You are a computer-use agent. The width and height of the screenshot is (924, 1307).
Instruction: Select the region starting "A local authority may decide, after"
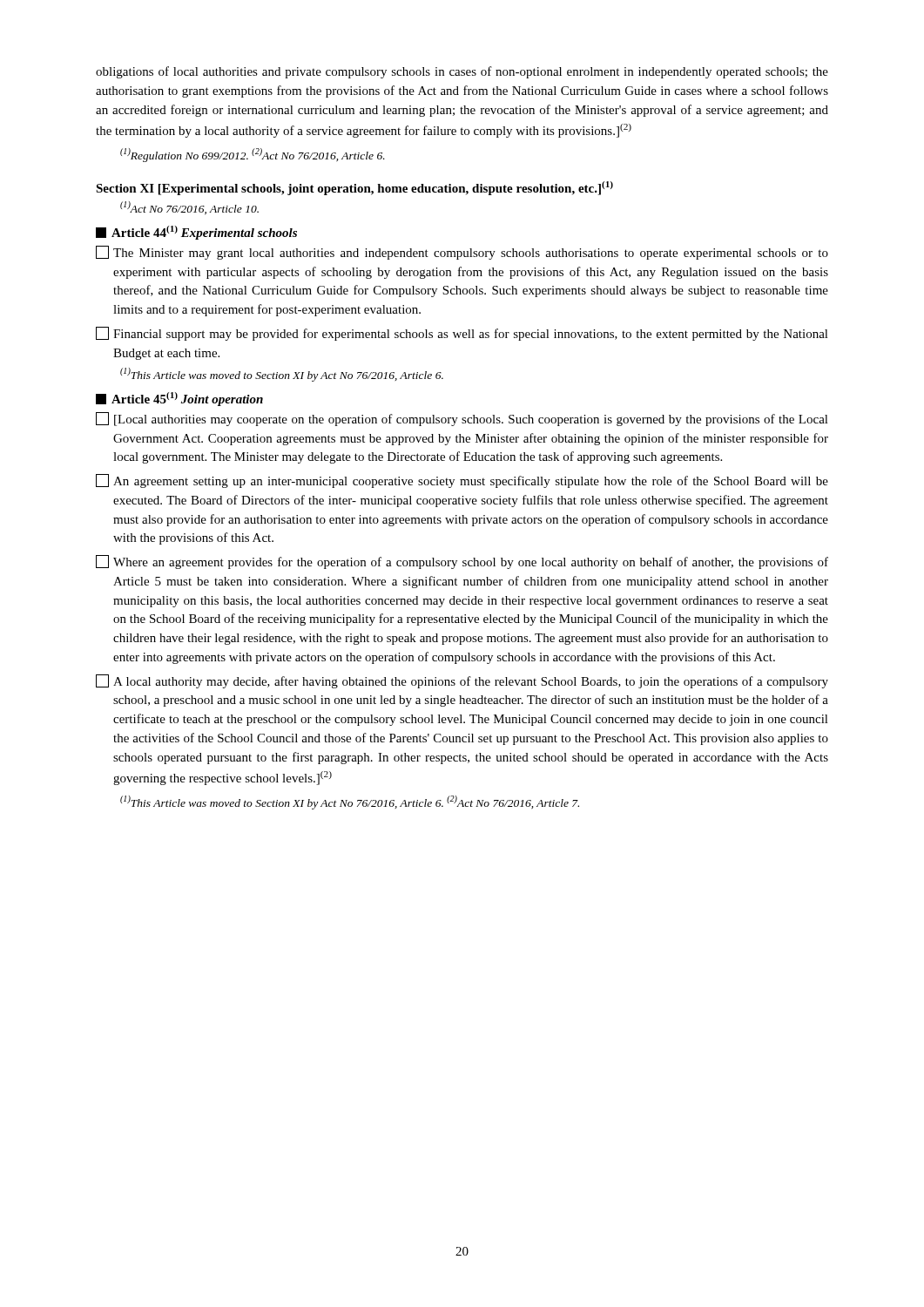(462, 730)
